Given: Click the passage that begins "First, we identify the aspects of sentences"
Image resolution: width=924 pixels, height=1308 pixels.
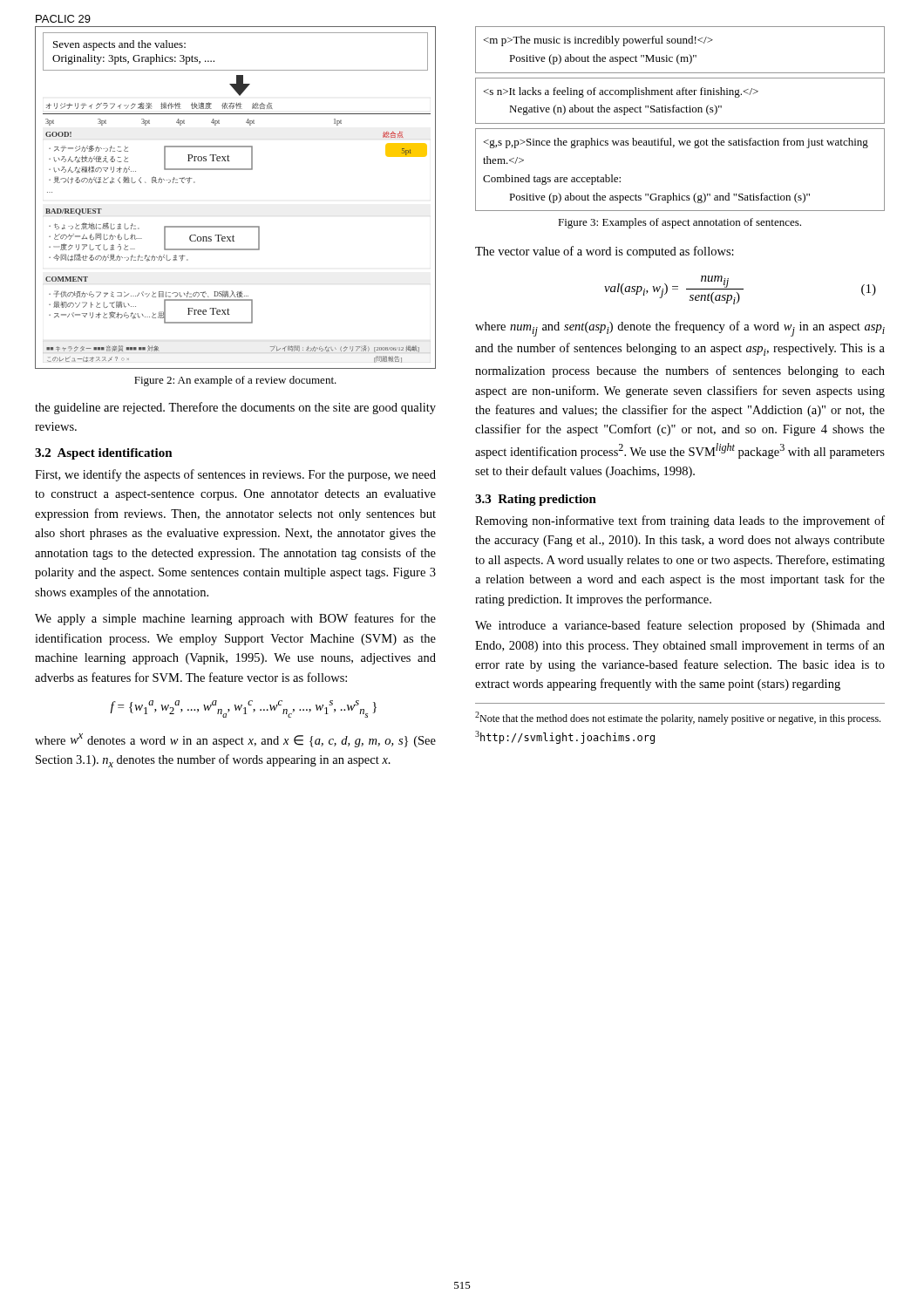Looking at the screenshot, I should [x=235, y=533].
